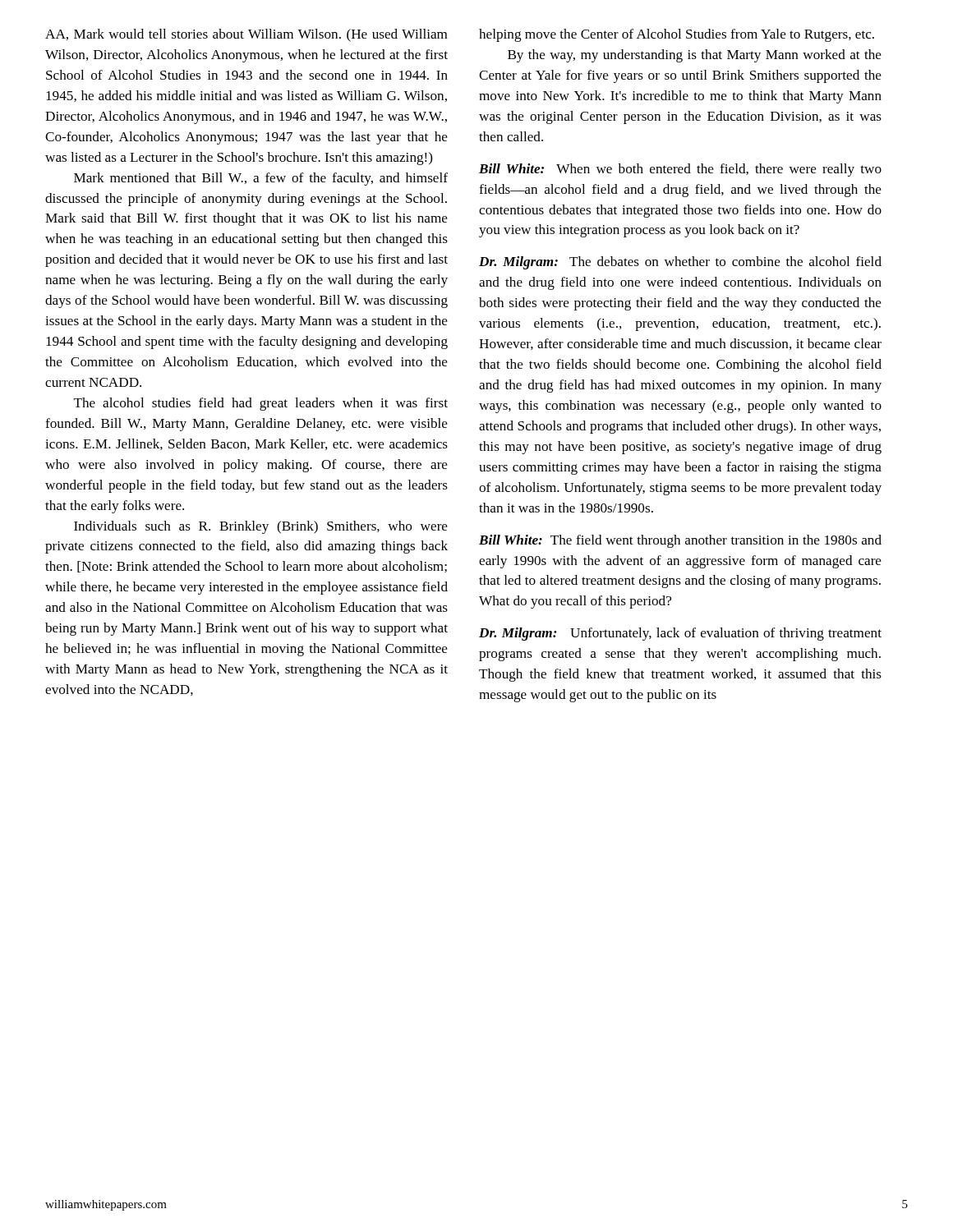This screenshot has height=1232, width=953.
Task: Point to the region starting "Bill White: The field"
Action: (680, 571)
